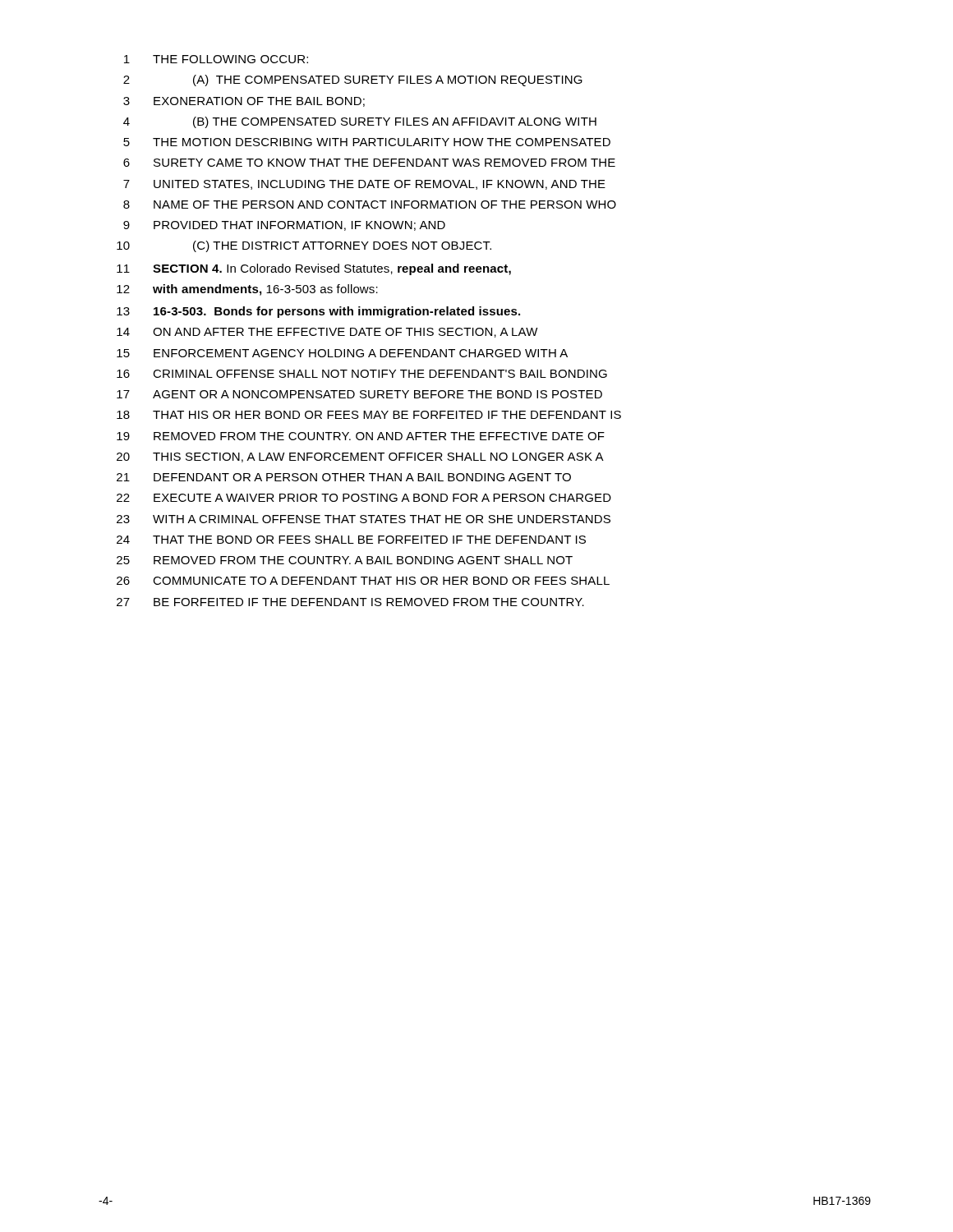The image size is (953, 1232).
Task: Select the text block that says "19 REMOVED FROM THE"
Action: click(x=352, y=435)
